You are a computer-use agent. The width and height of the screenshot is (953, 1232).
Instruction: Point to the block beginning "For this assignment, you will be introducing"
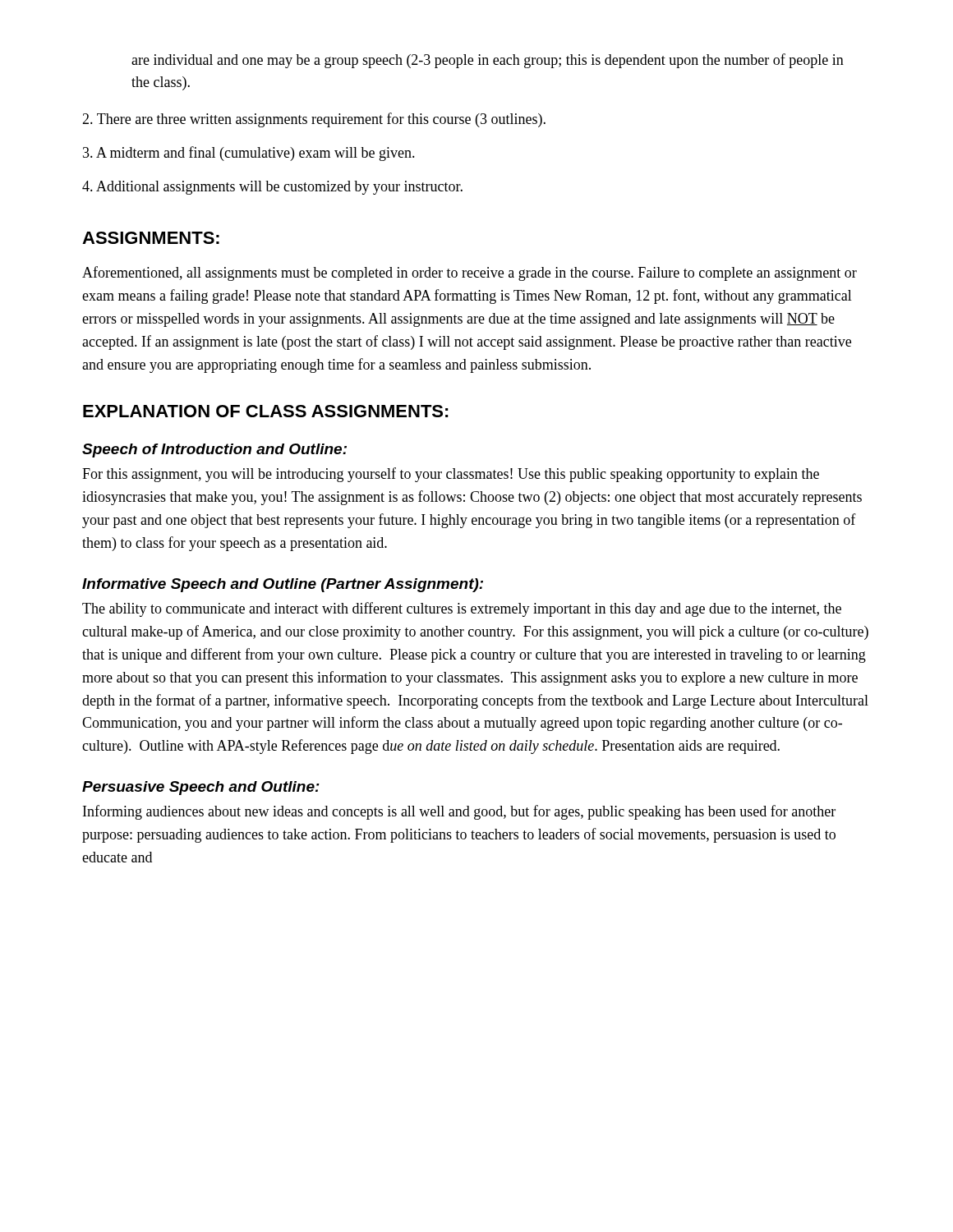(x=472, y=509)
